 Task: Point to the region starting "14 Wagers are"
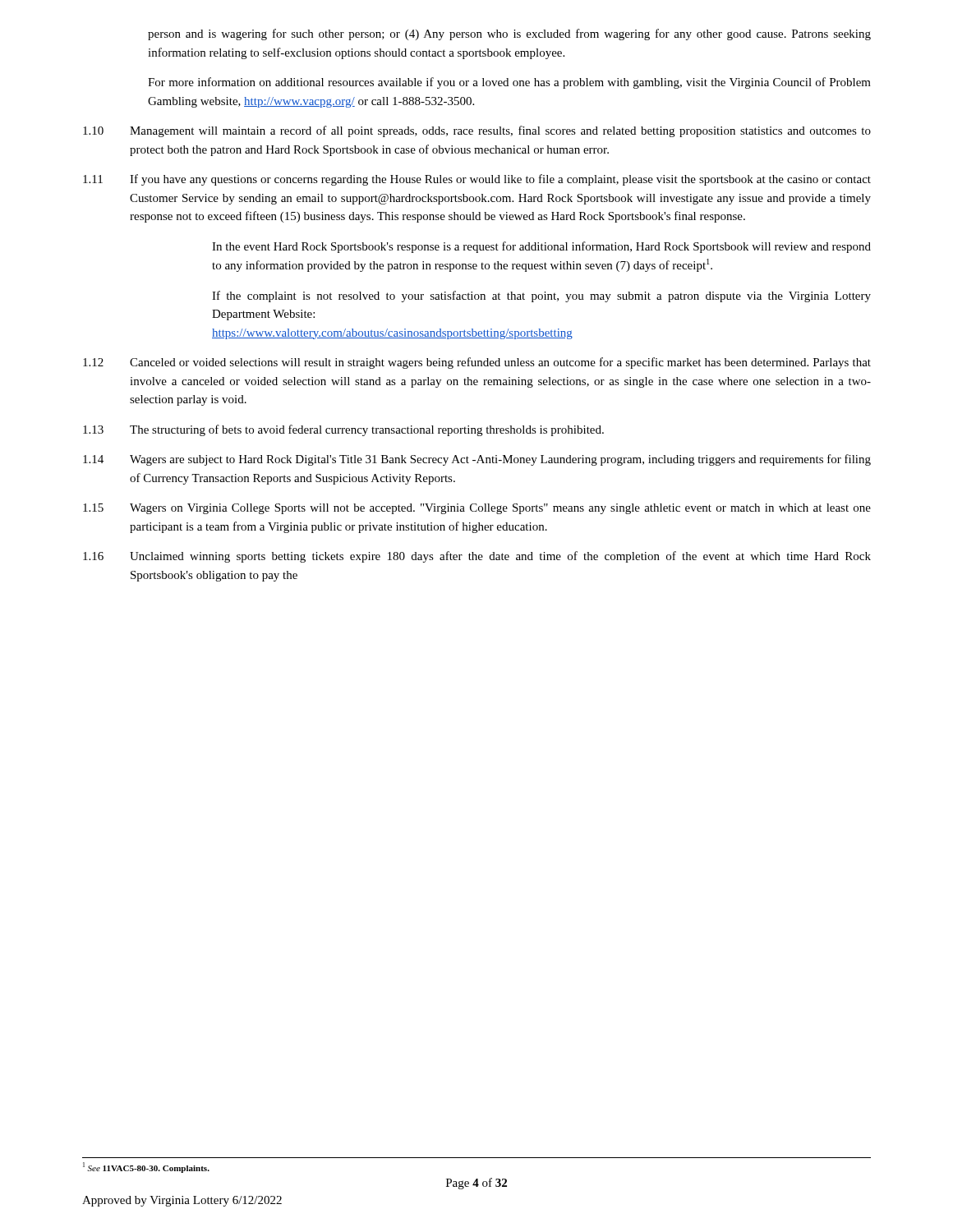pyautogui.click(x=476, y=469)
